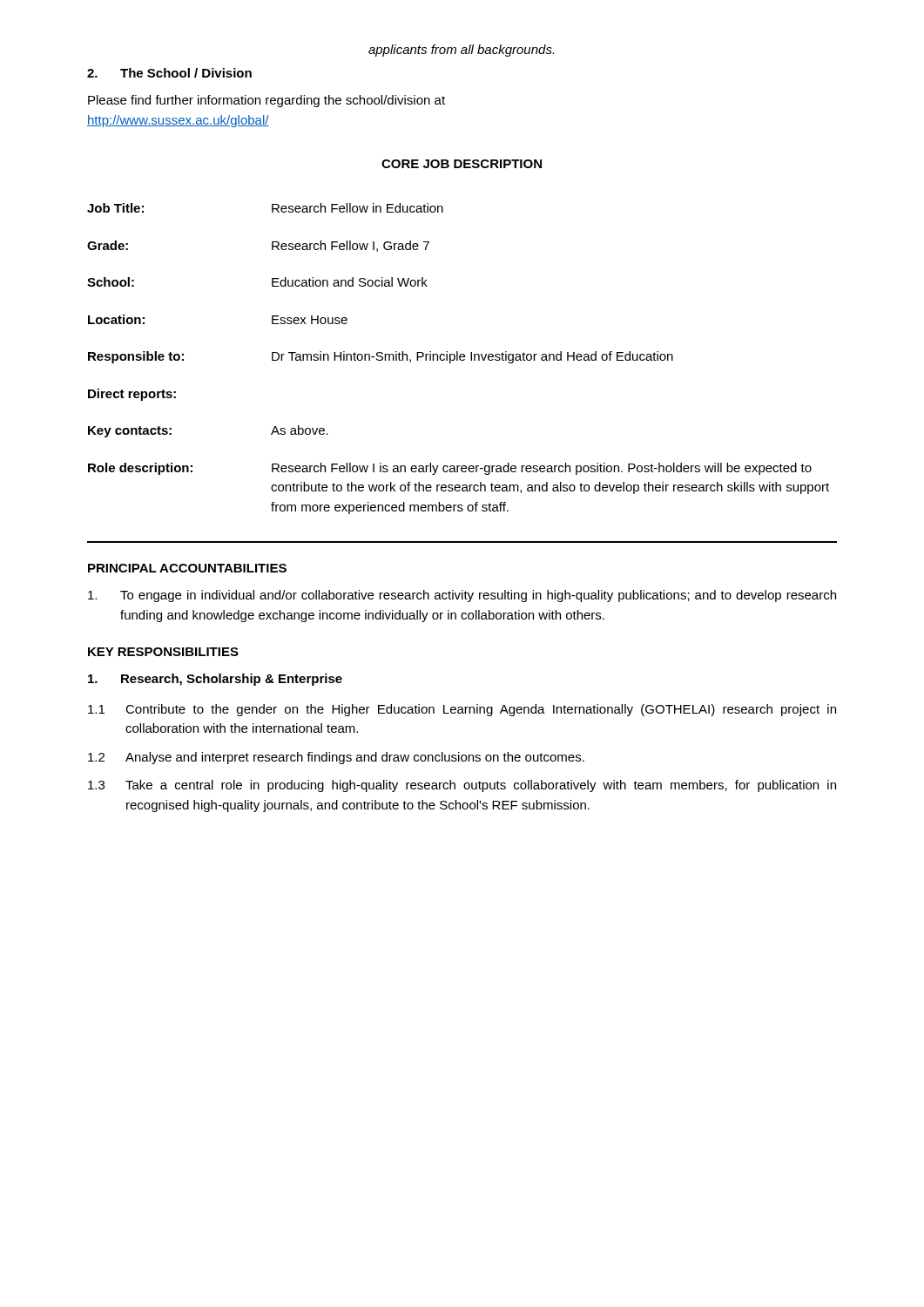Find the text block starting "KEY RESPONSIBILITIES"
The width and height of the screenshot is (924, 1307).
tap(163, 651)
